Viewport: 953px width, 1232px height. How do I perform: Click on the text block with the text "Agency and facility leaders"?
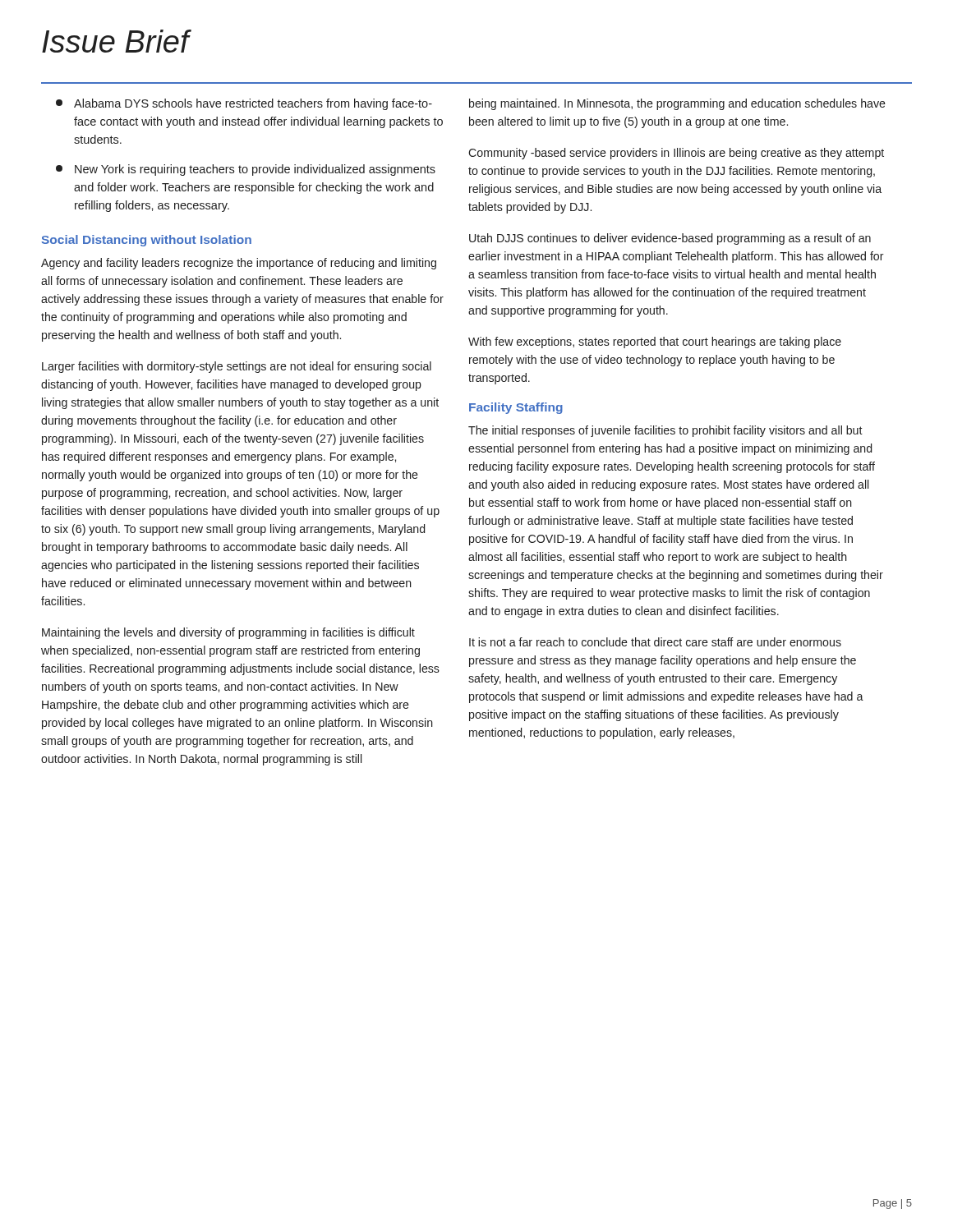tap(242, 299)
